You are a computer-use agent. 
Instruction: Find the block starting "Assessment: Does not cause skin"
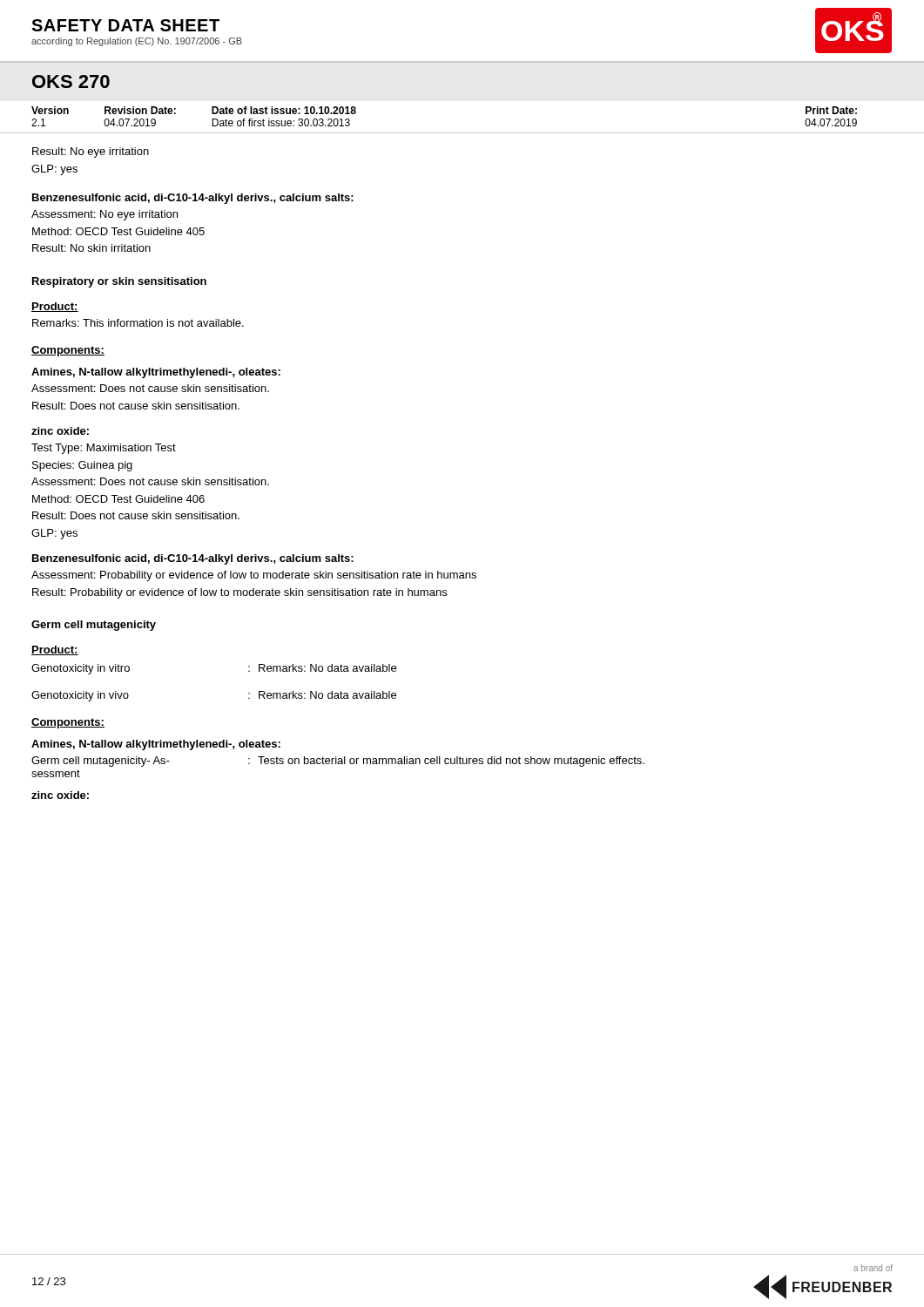coord(151,397)
